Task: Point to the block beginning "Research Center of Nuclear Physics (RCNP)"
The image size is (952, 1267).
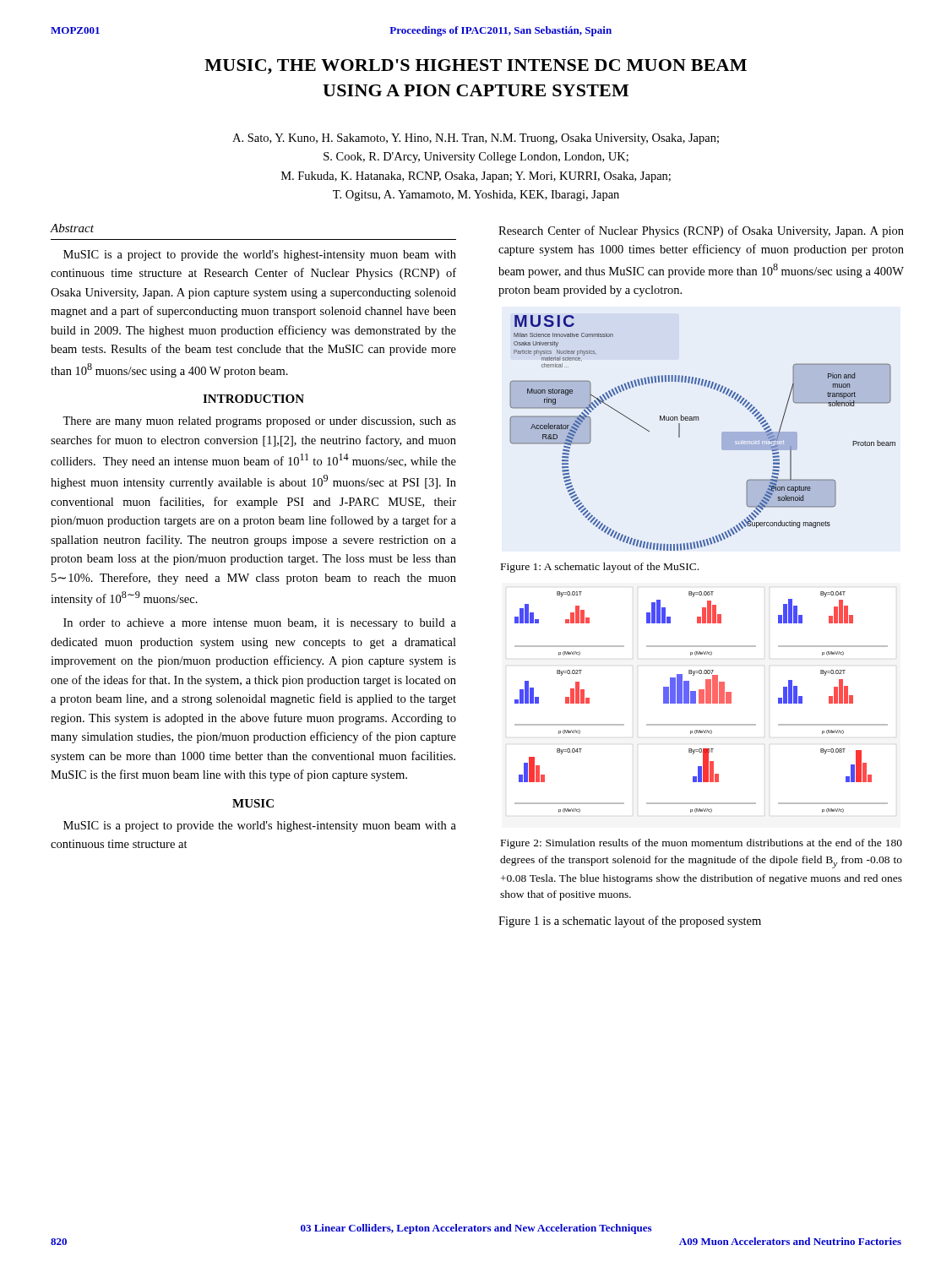Action: tap(701, 260)
